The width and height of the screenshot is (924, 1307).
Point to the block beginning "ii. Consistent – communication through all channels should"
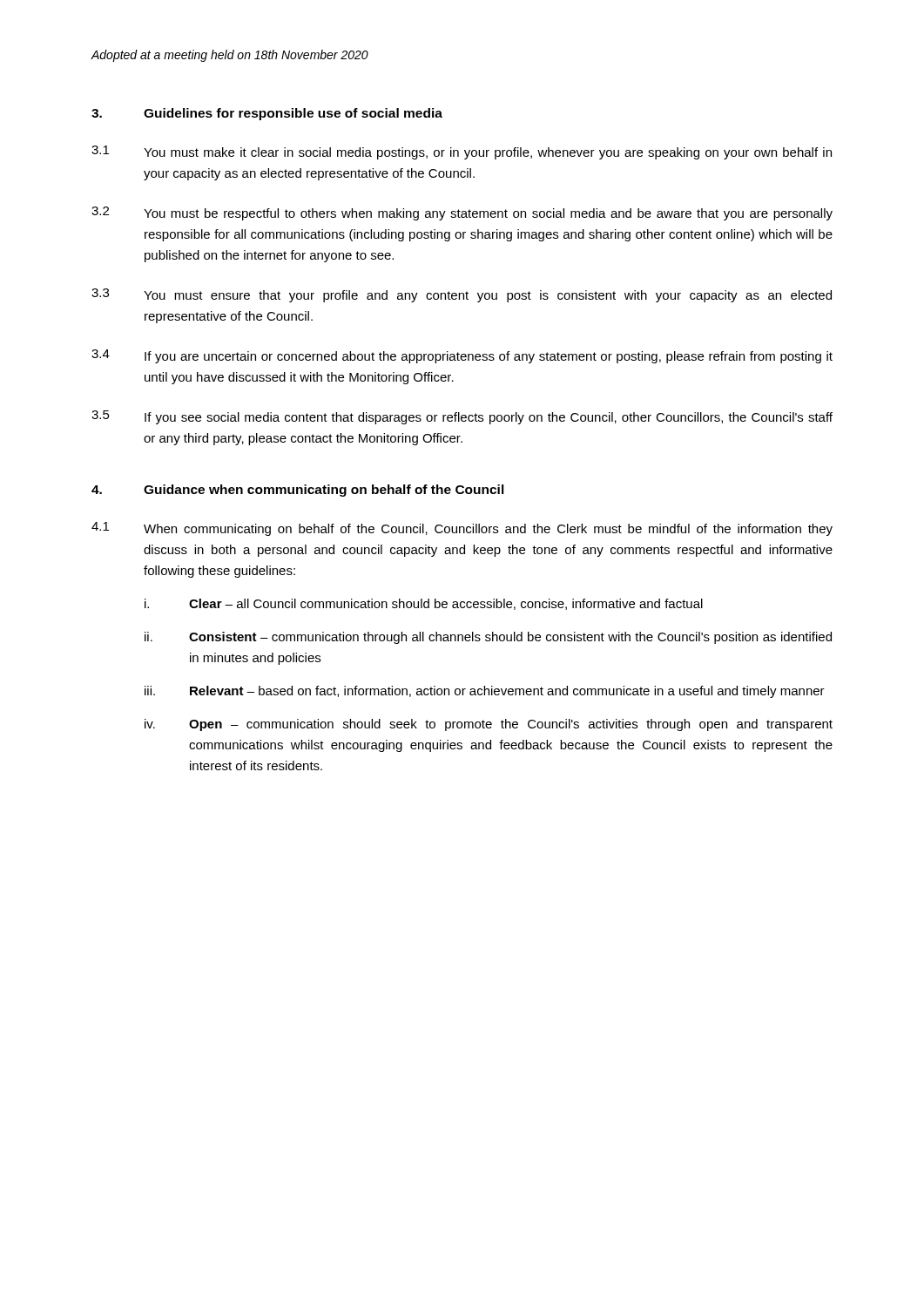tap(488, 647)
